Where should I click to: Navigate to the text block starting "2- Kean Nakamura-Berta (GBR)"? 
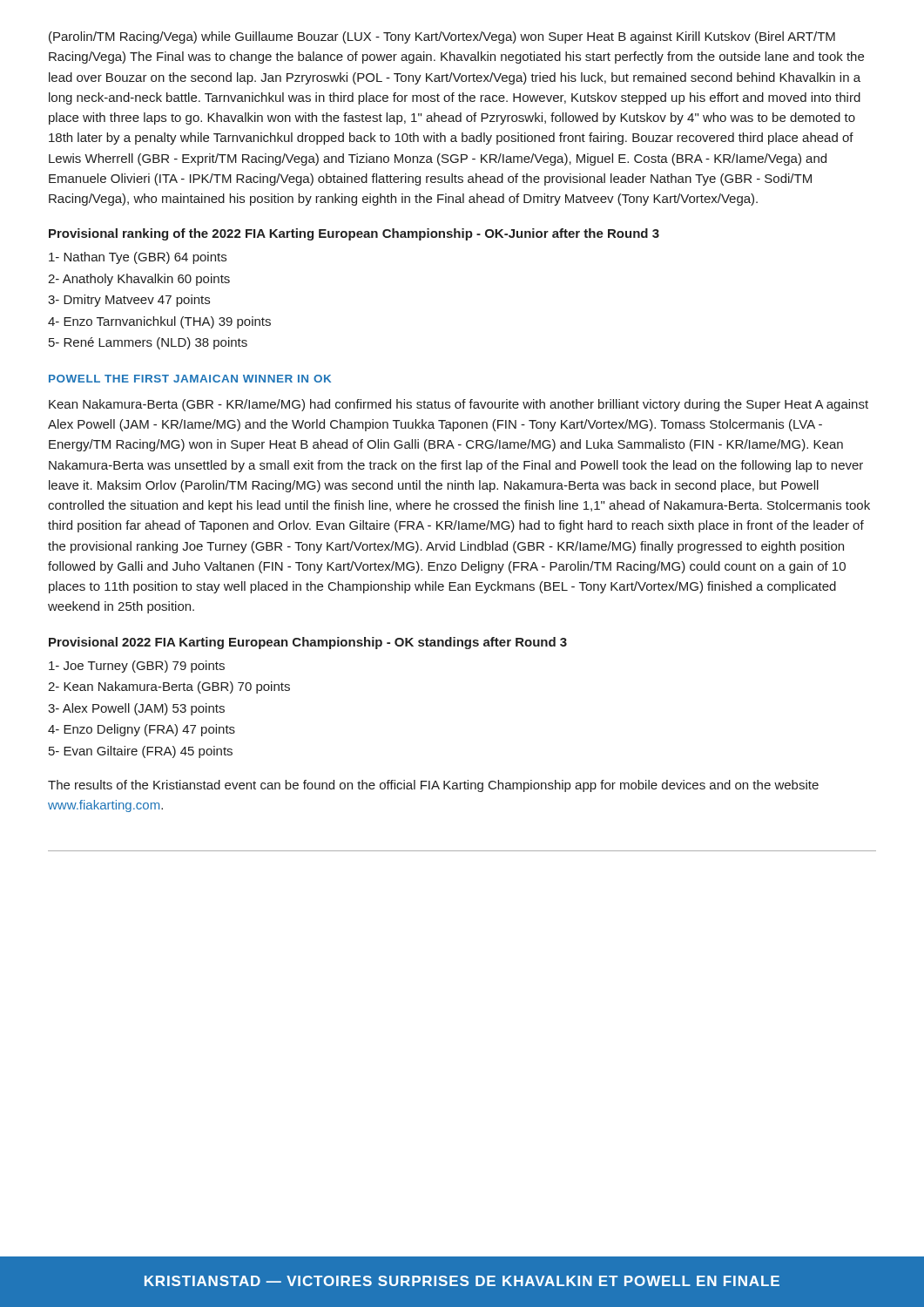point(169,686)
